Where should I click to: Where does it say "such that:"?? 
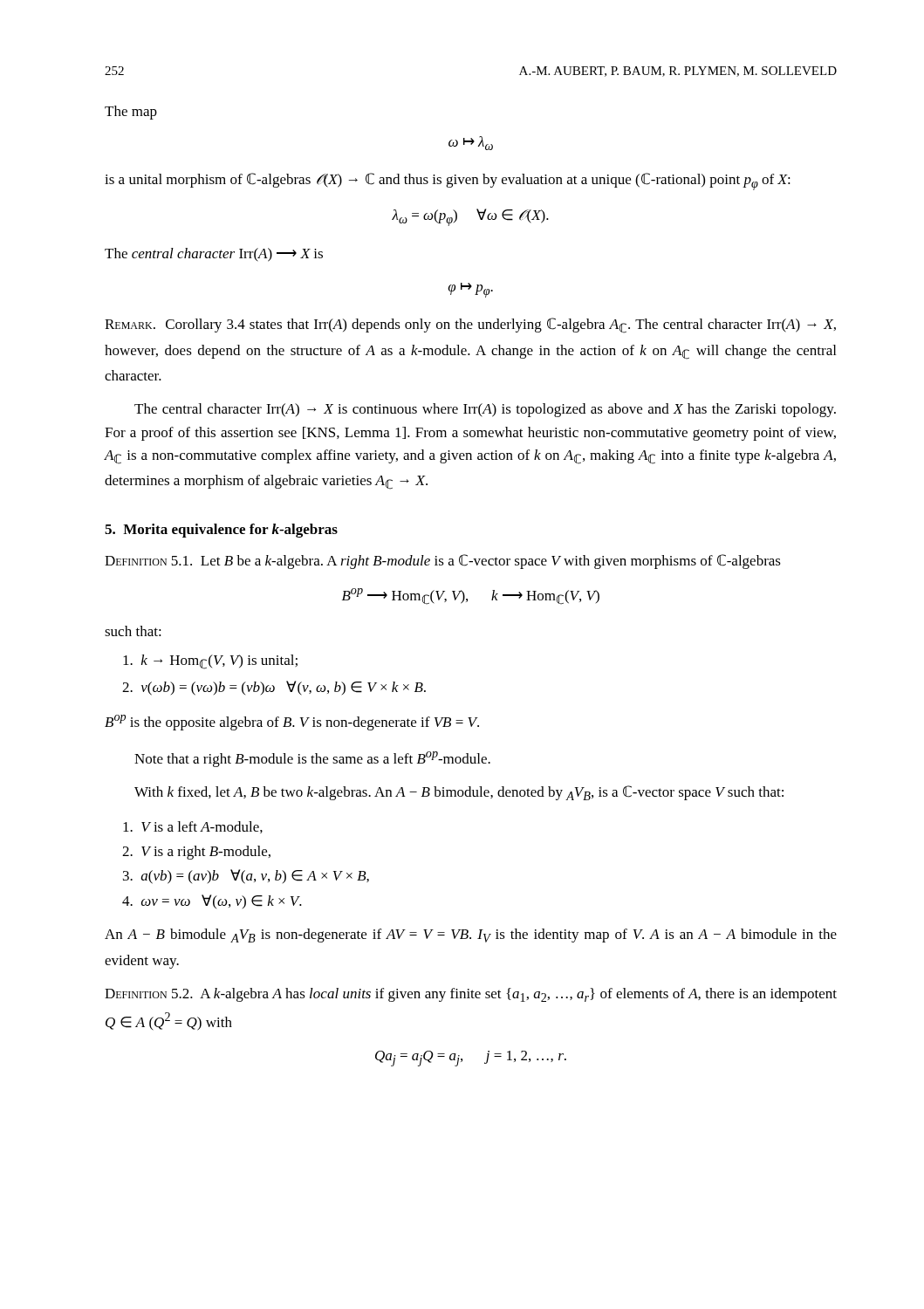click(x=133, y=632)
